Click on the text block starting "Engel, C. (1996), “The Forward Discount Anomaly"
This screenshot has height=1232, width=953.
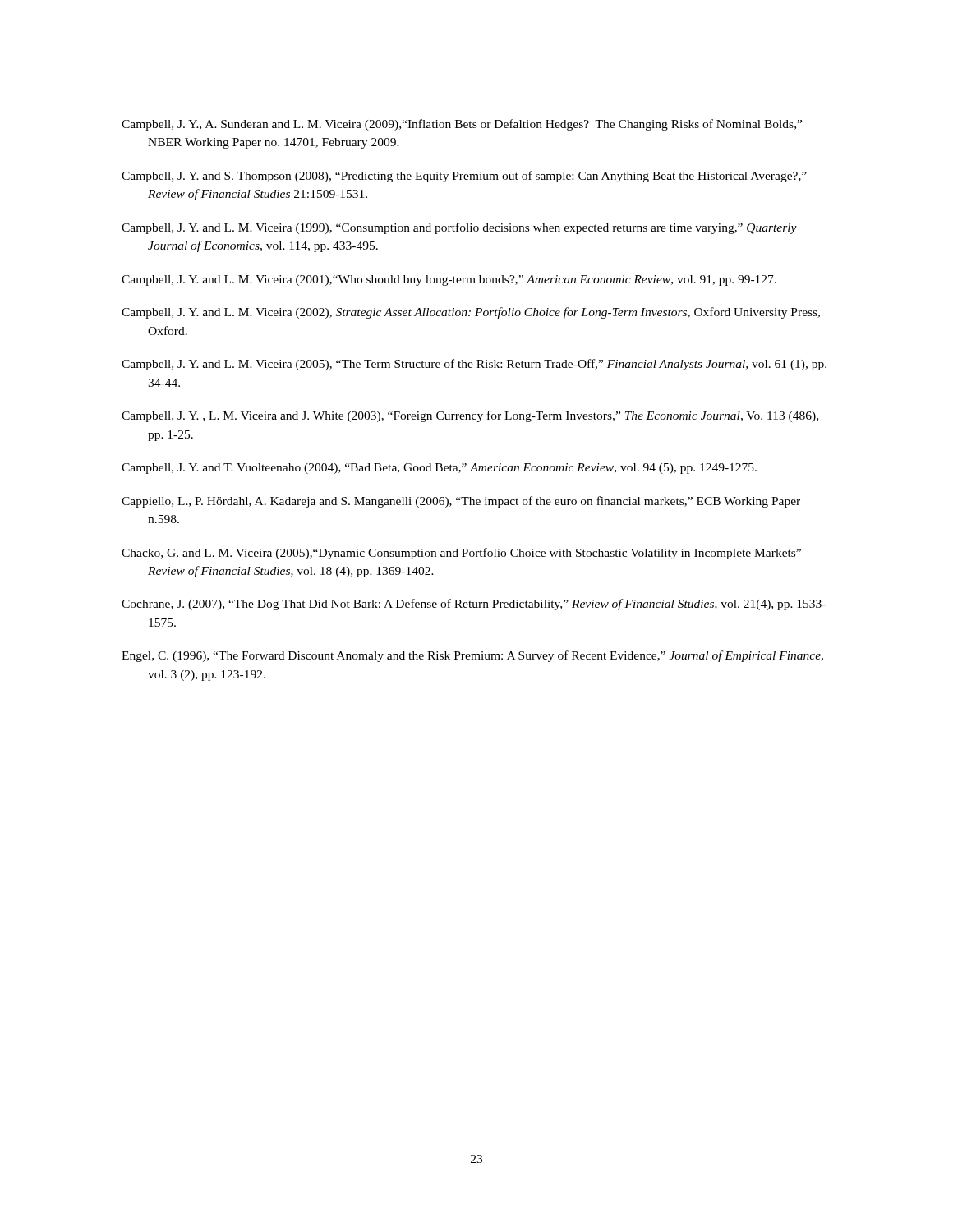point(473,665)
